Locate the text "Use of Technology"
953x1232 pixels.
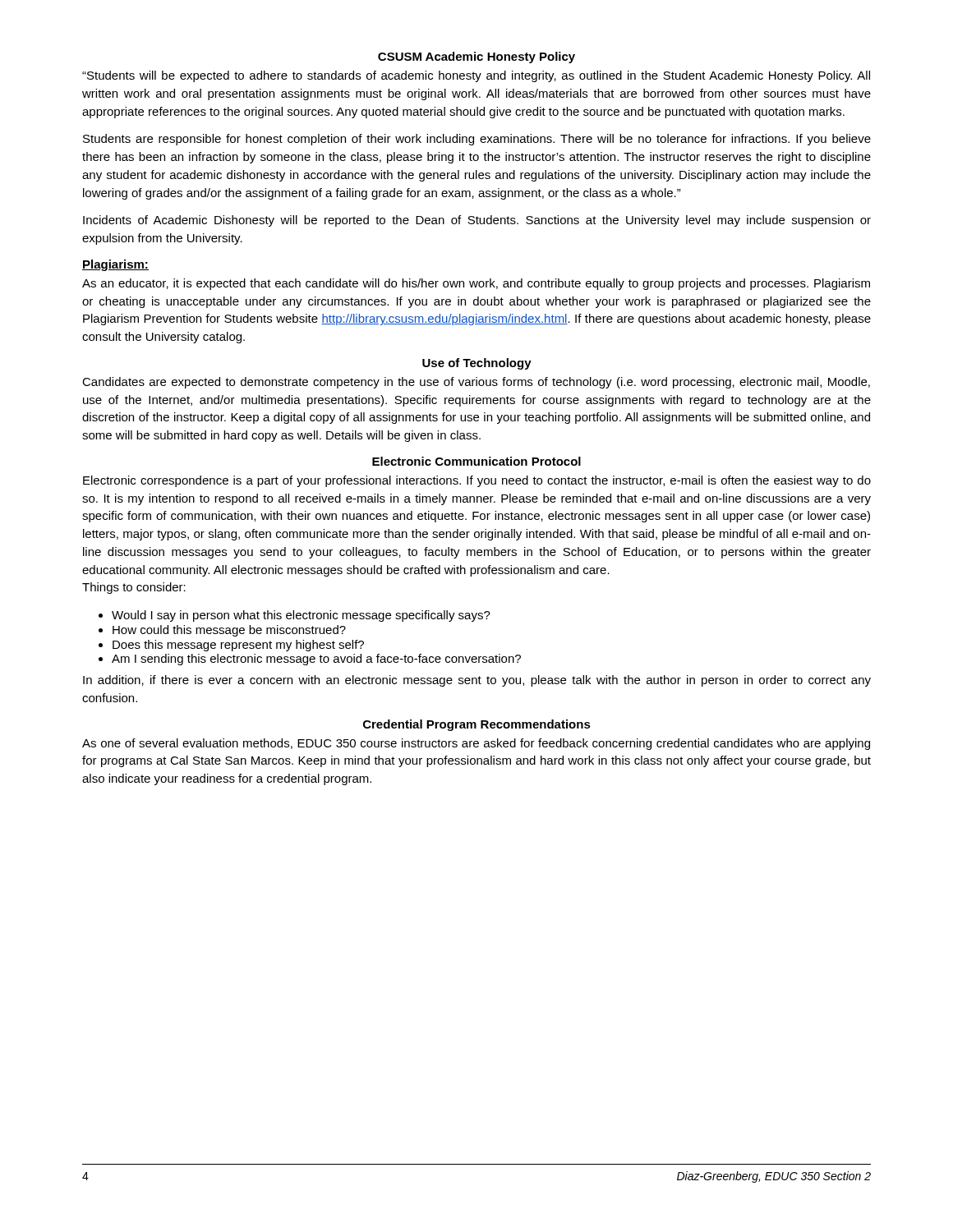coord(476,362)
